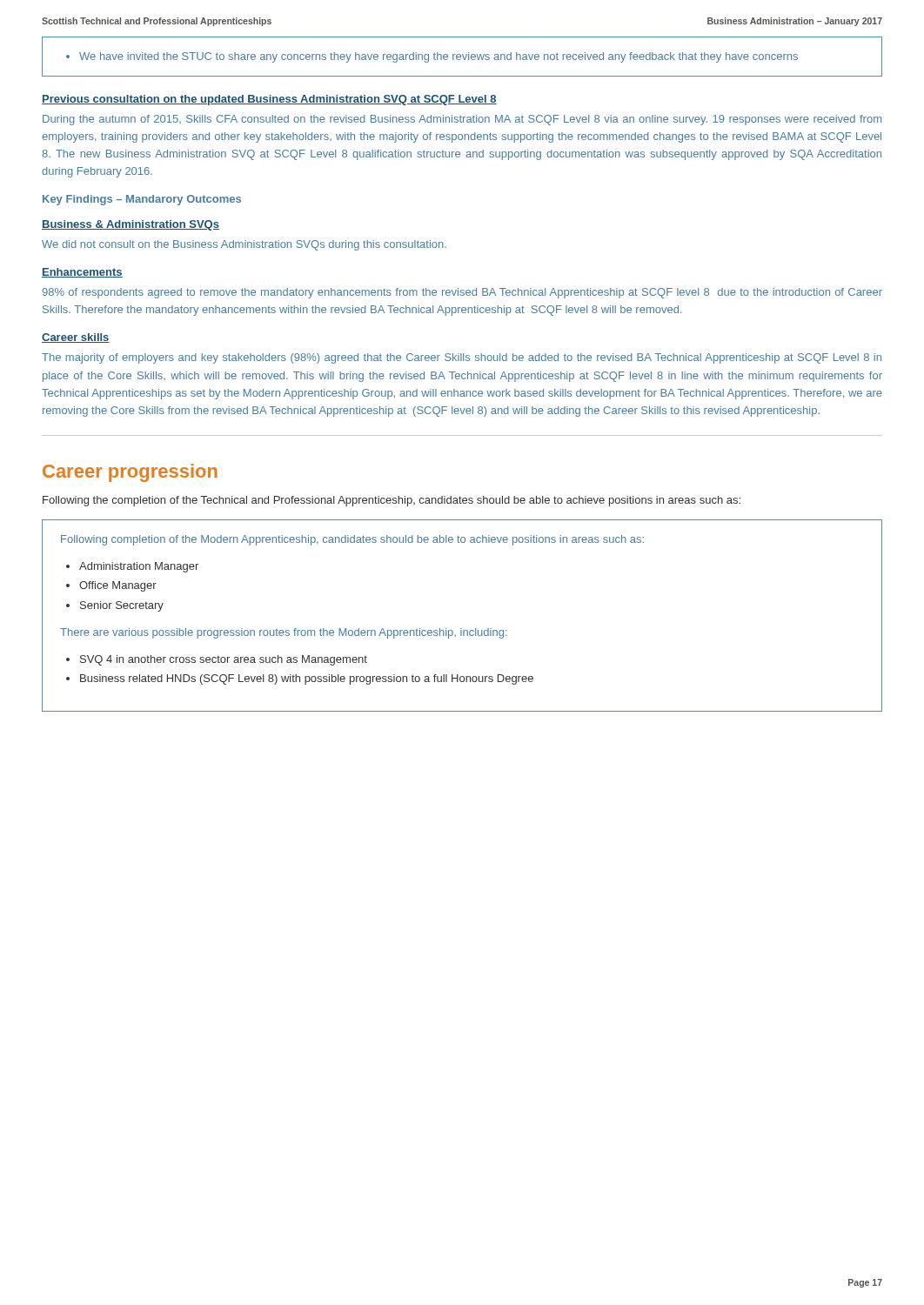
Task: Click on the block starting "Key Findings – Mandarory Outcomes"
Action: click(x=142, y=199)
